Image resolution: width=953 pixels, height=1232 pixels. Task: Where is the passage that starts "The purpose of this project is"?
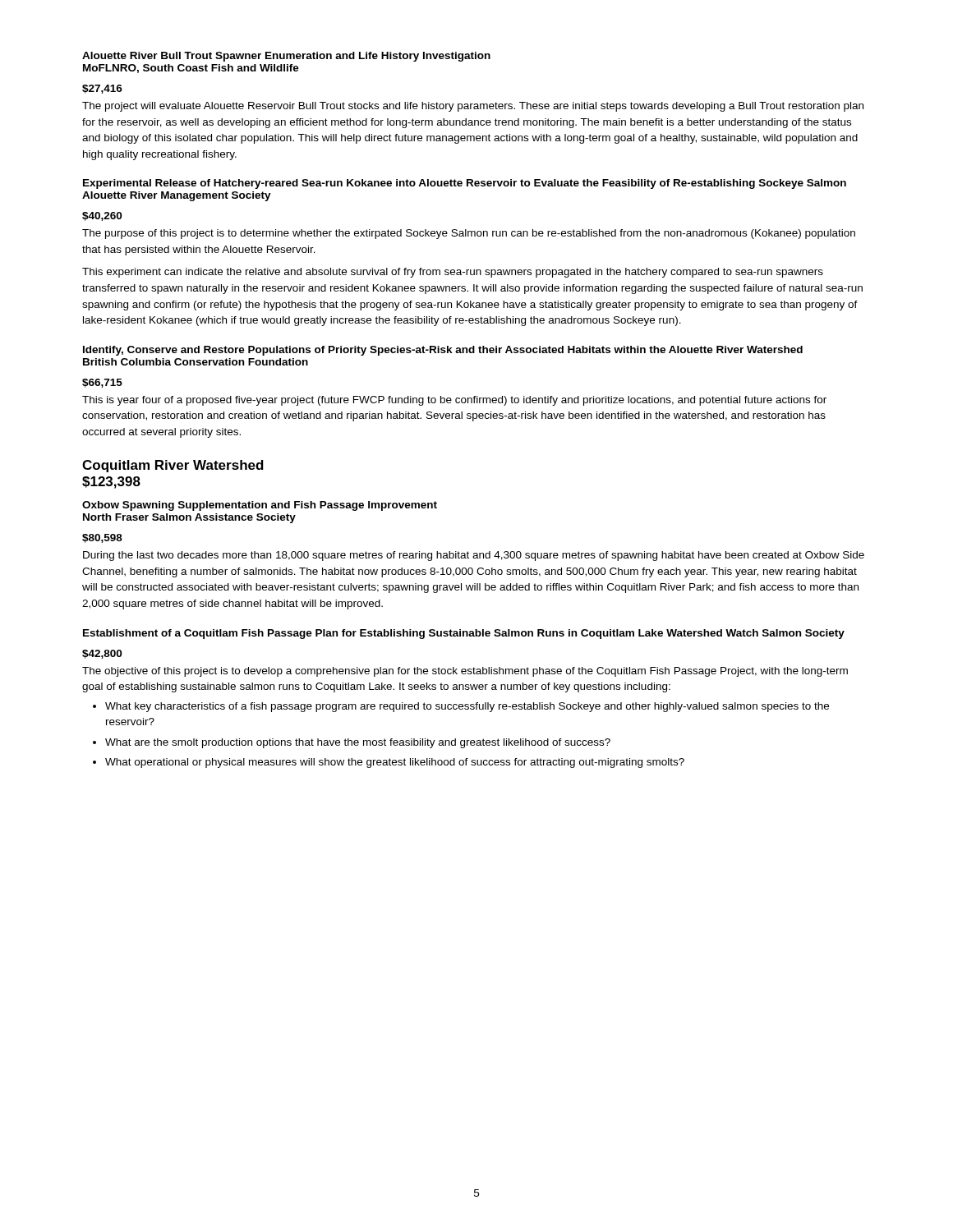click(x=469, y=241)
